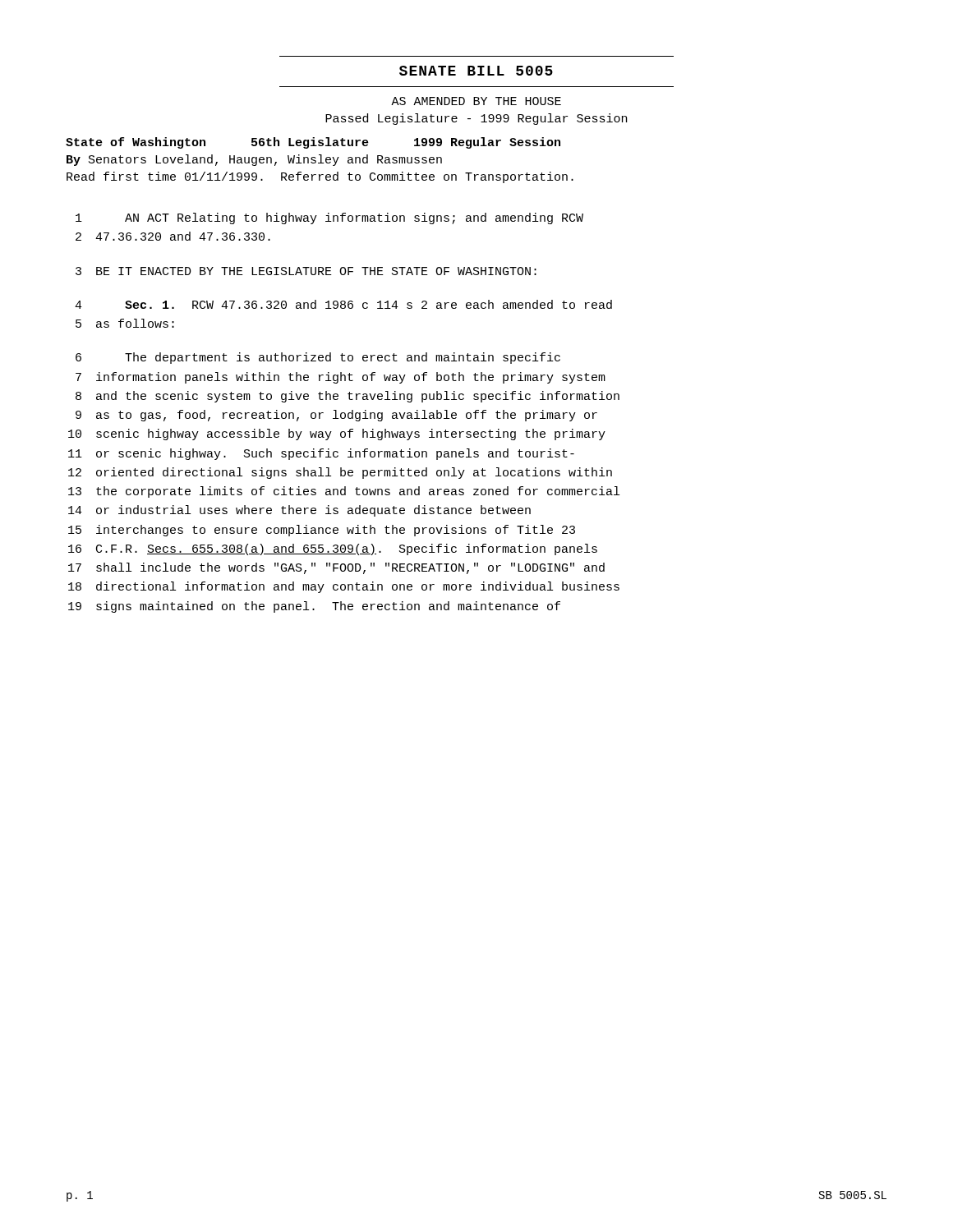Screen dimensions: 1232x953
Task: Click on the text that reads "AS AMENDED BY THE HOUSE"
Action: click(476, 102)
